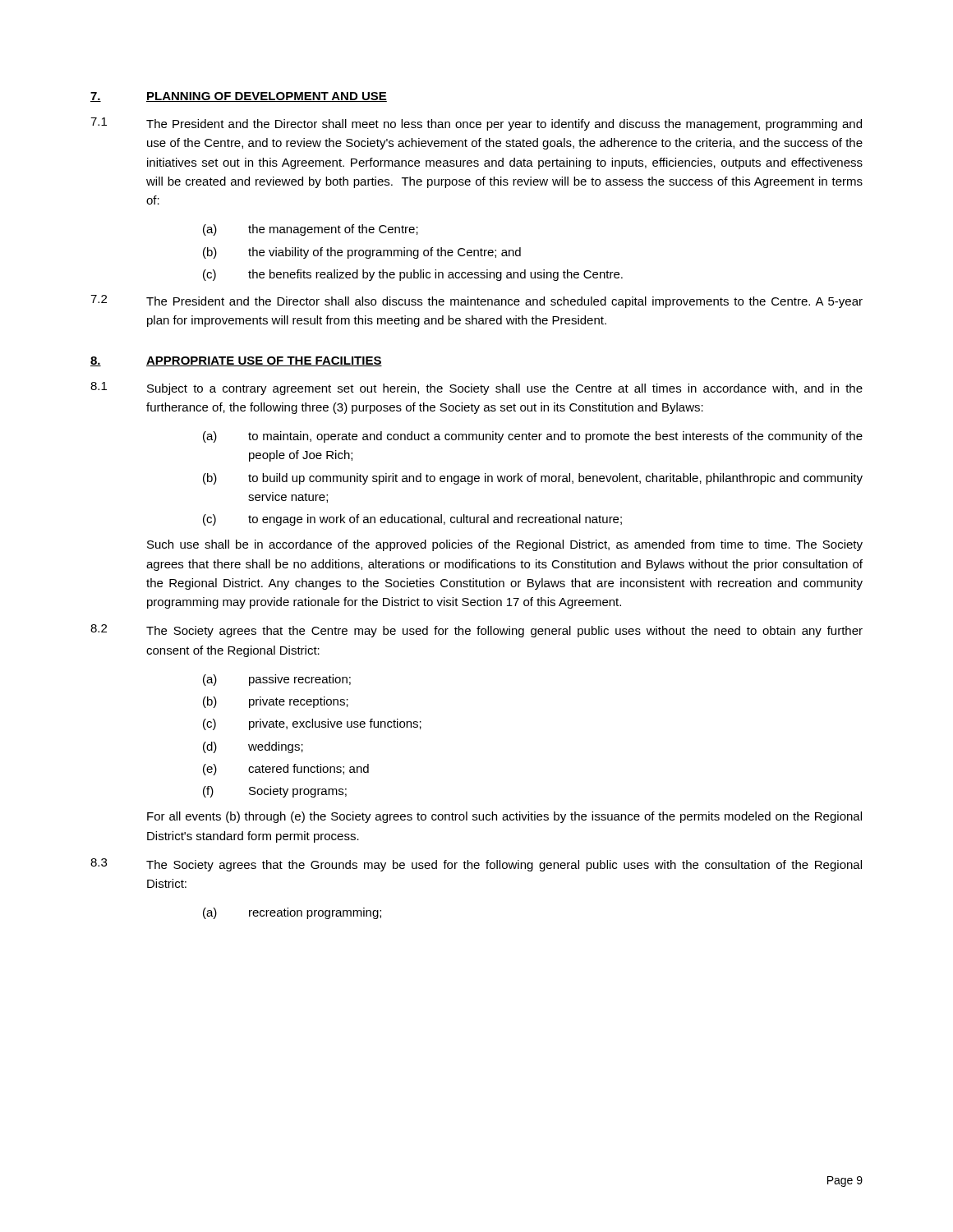Find "(e) catered functions; and" on this page
The height and width of the screenshot is (1232, 953).
point(286,770)
